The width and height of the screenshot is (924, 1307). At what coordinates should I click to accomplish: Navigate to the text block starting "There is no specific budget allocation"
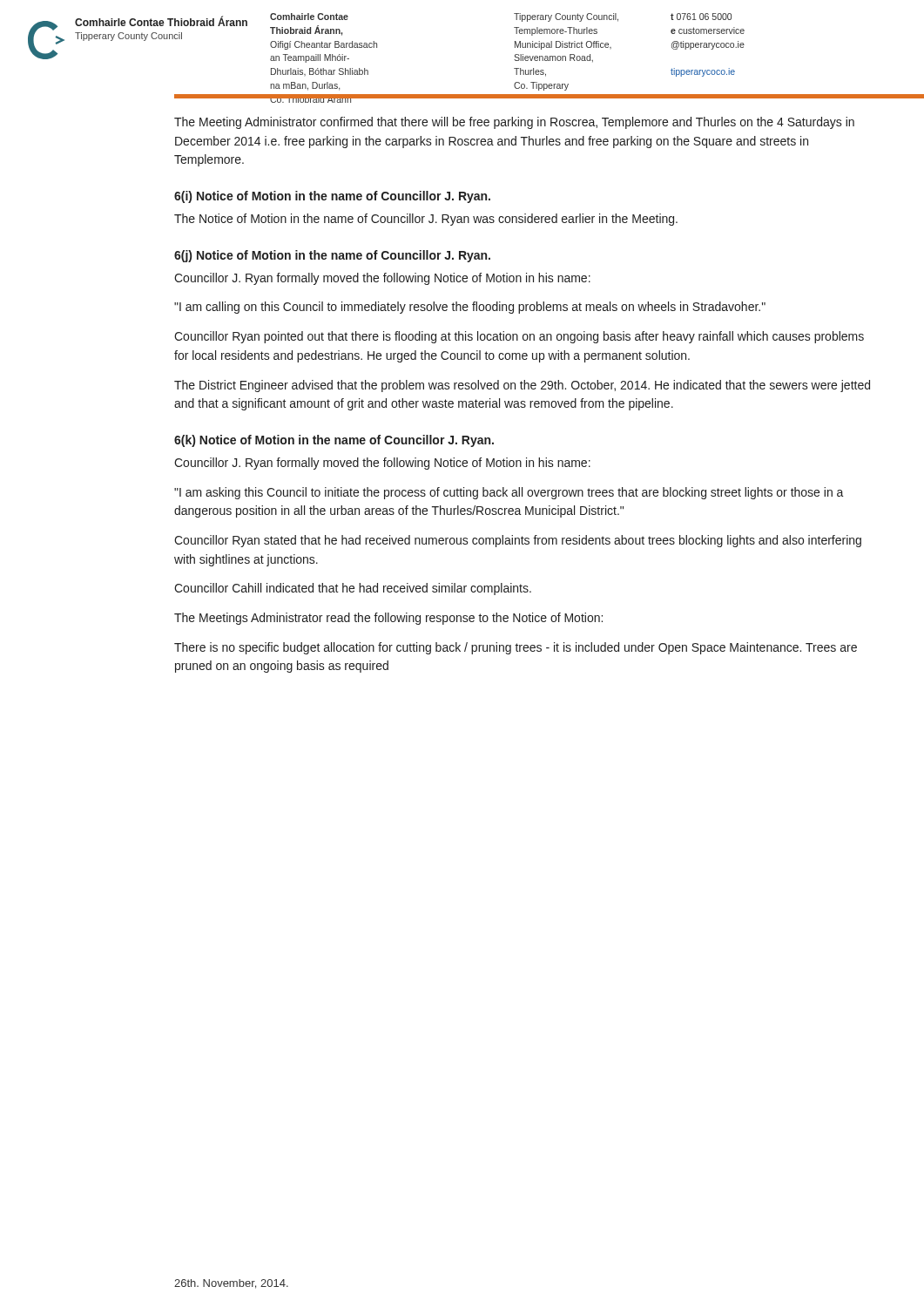[x=516, y=657]
